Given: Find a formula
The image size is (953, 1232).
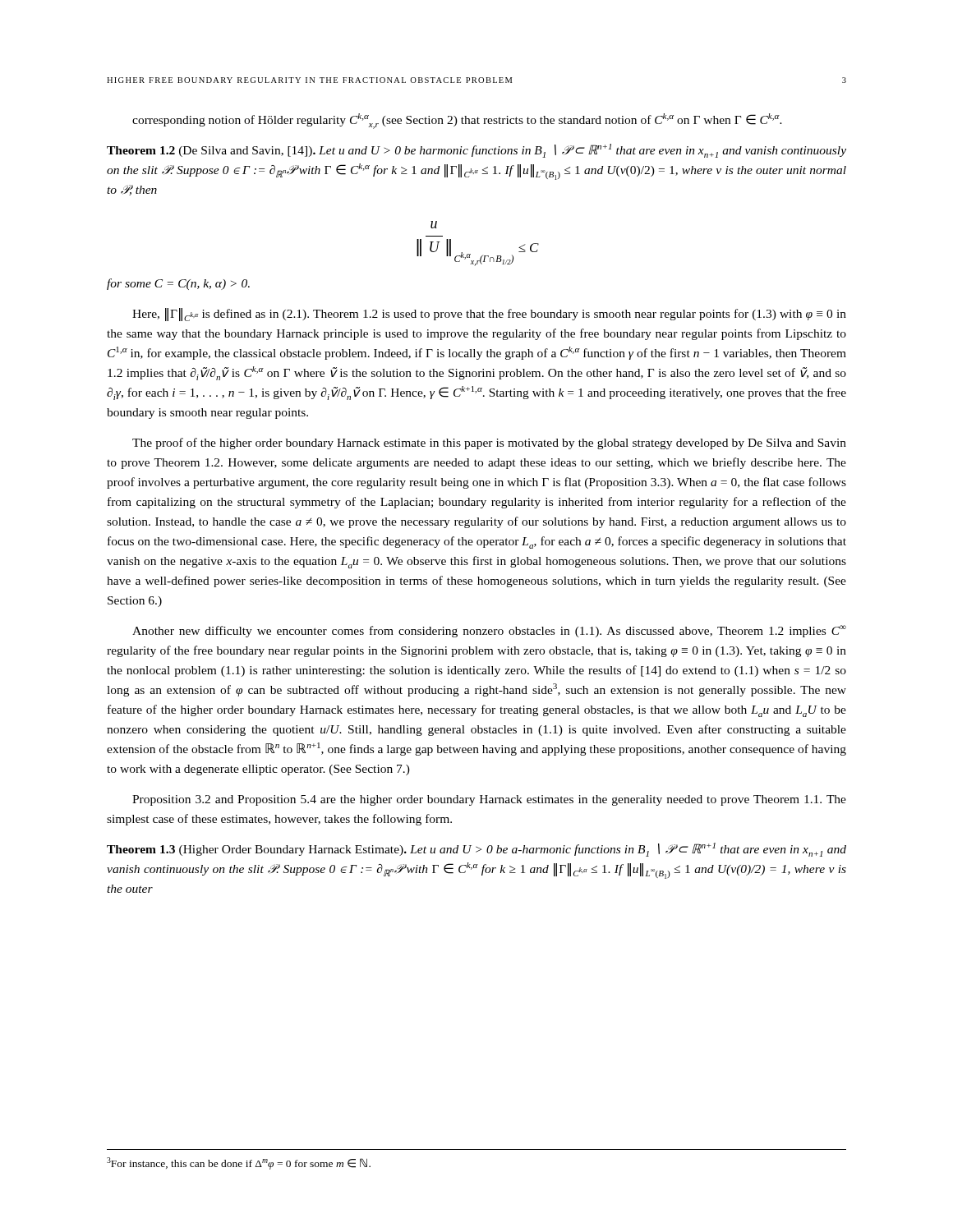Looking at the screenshot, I should pyautogui.click(x=476, y=237).
